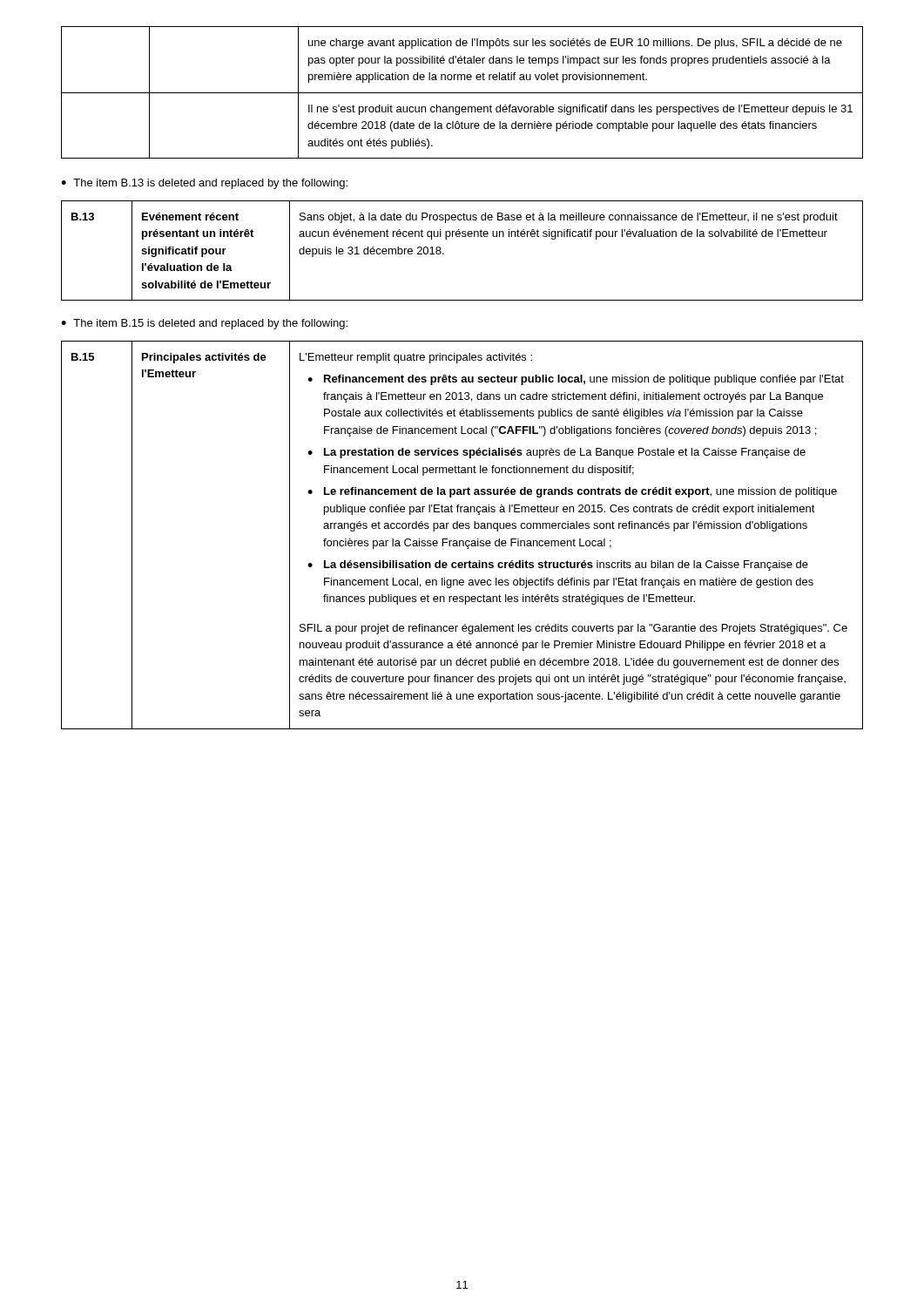Image resolution: width=924 pixels, height=1307 pixels.
Task: Find the list item that reads "• The item B.13 is deleted and replaced"
Action: (x=205, y=183)
